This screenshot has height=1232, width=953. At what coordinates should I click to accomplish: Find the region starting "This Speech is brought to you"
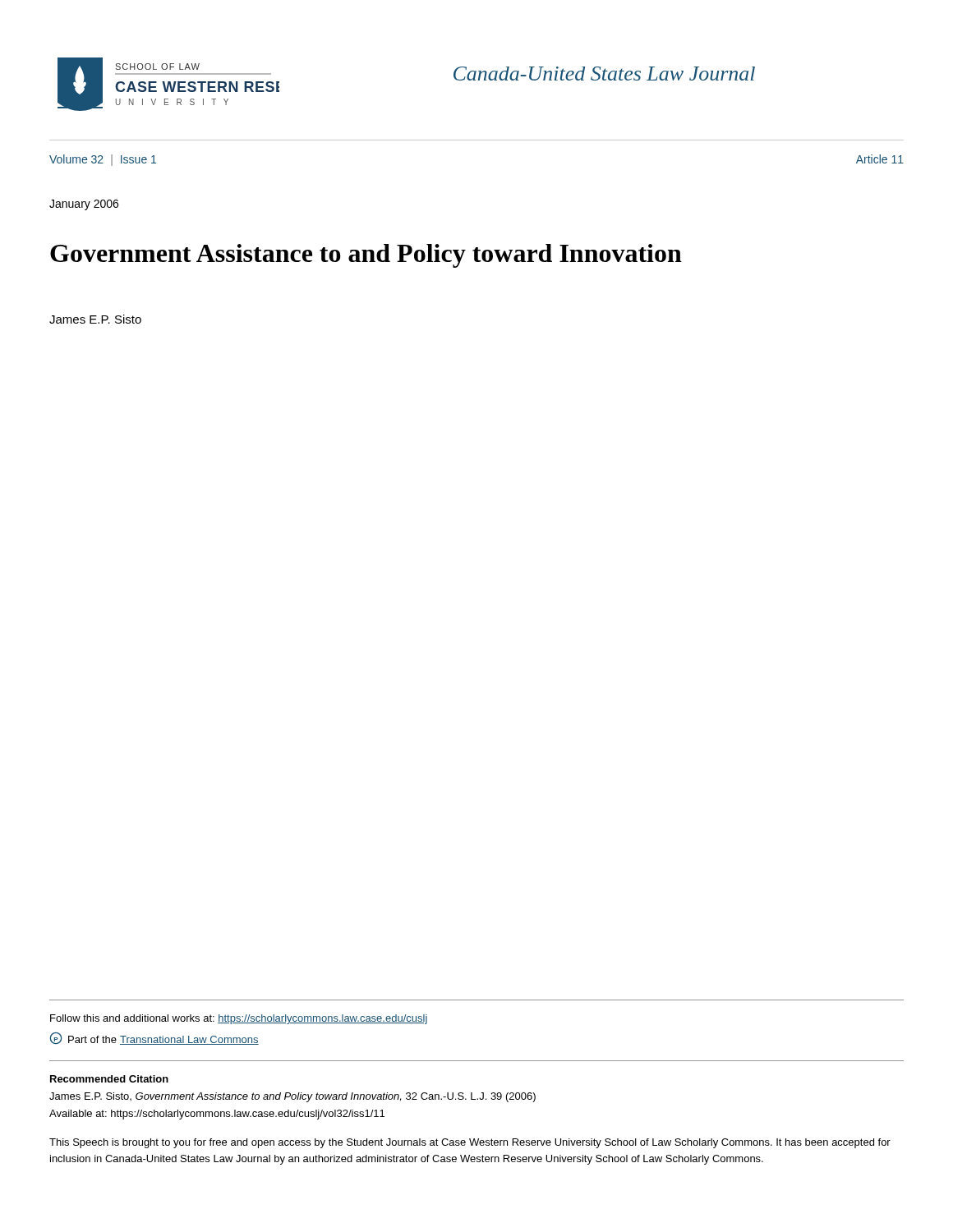click(470, 1150)
